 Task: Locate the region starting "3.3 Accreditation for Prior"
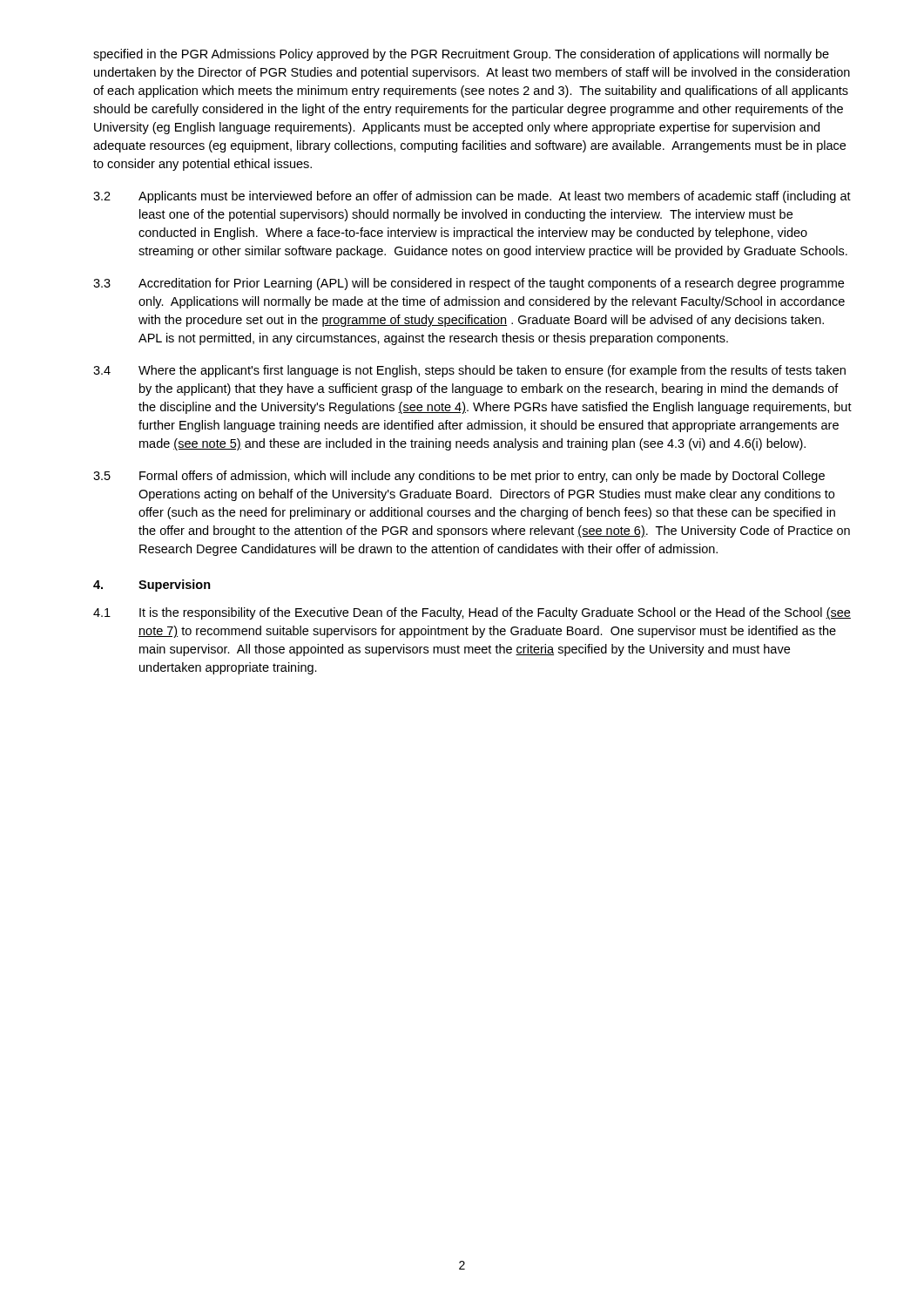[x=474, y=311]
